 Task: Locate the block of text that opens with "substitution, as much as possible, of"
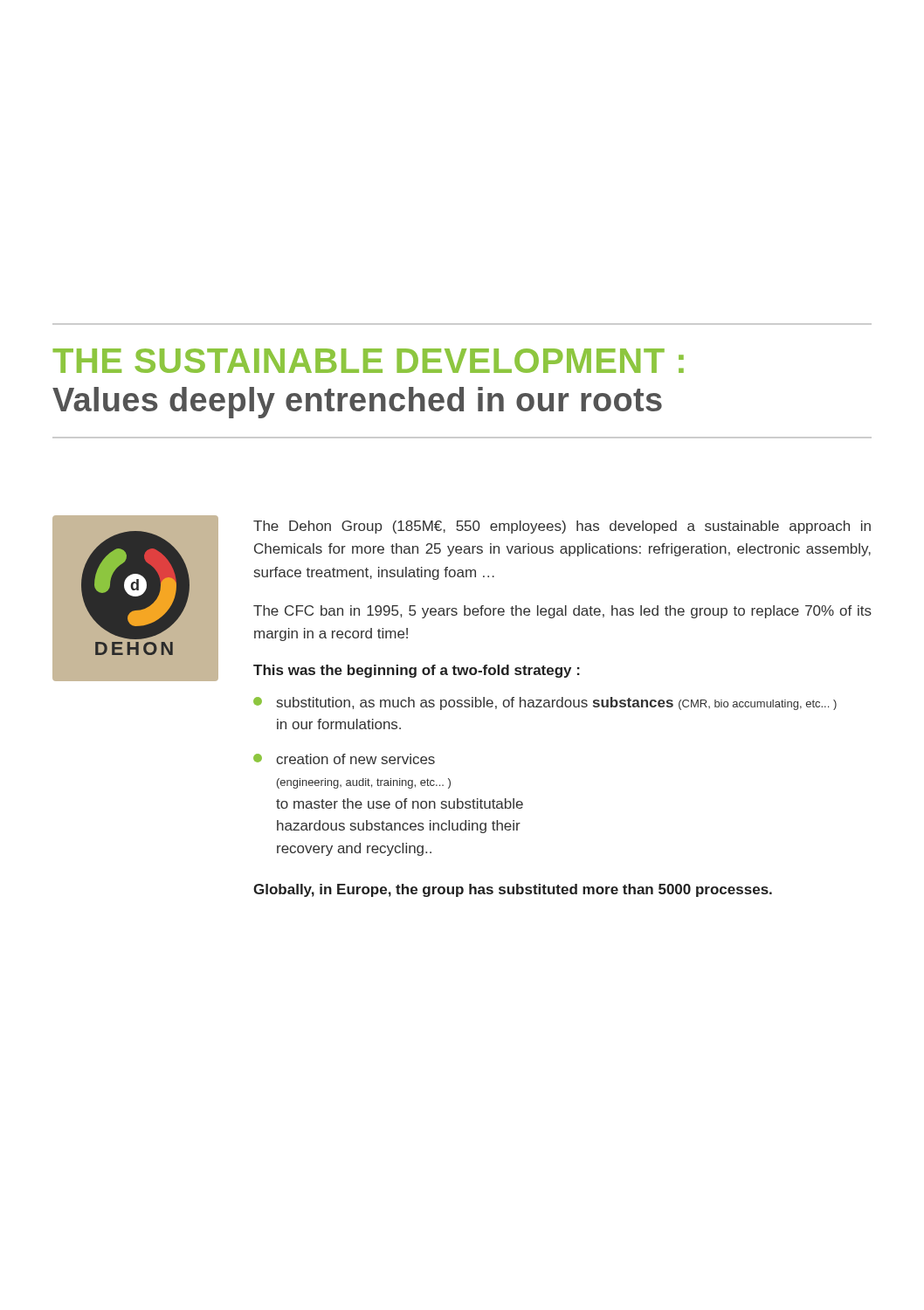click(x=562, y=714)
